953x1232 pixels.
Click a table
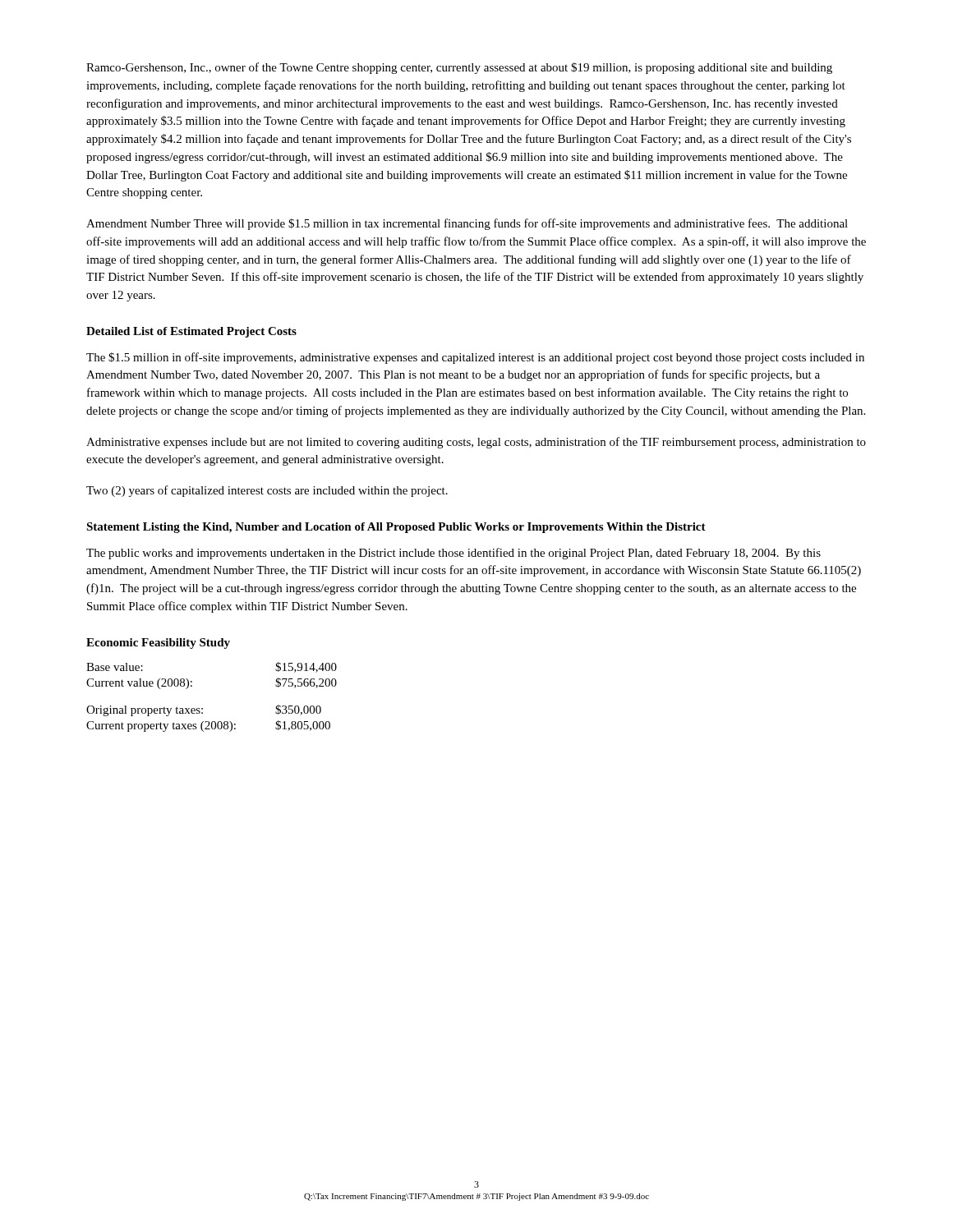[476, 697]
